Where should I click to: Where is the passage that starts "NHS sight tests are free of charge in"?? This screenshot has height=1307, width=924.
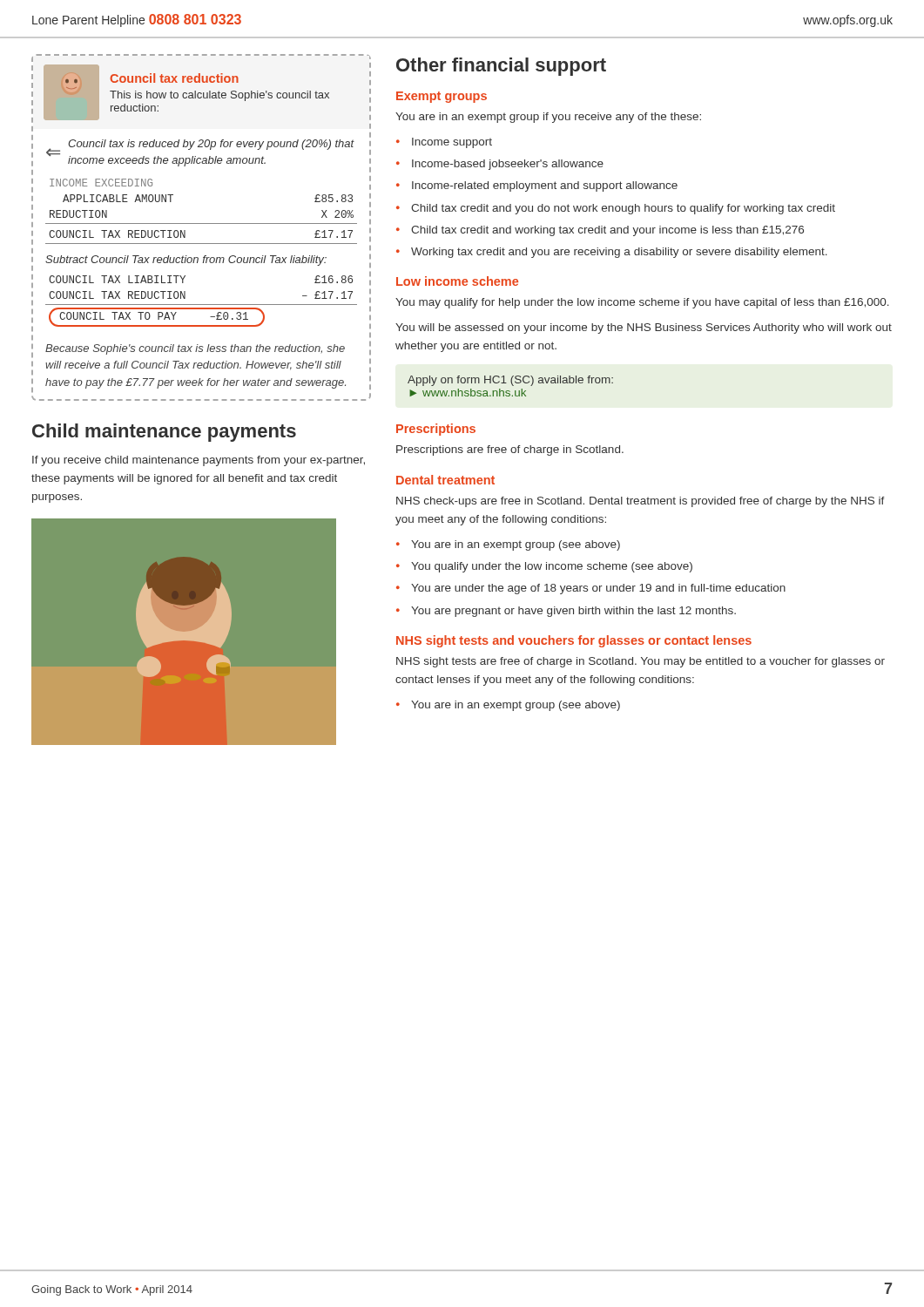(x=640, y=670)
